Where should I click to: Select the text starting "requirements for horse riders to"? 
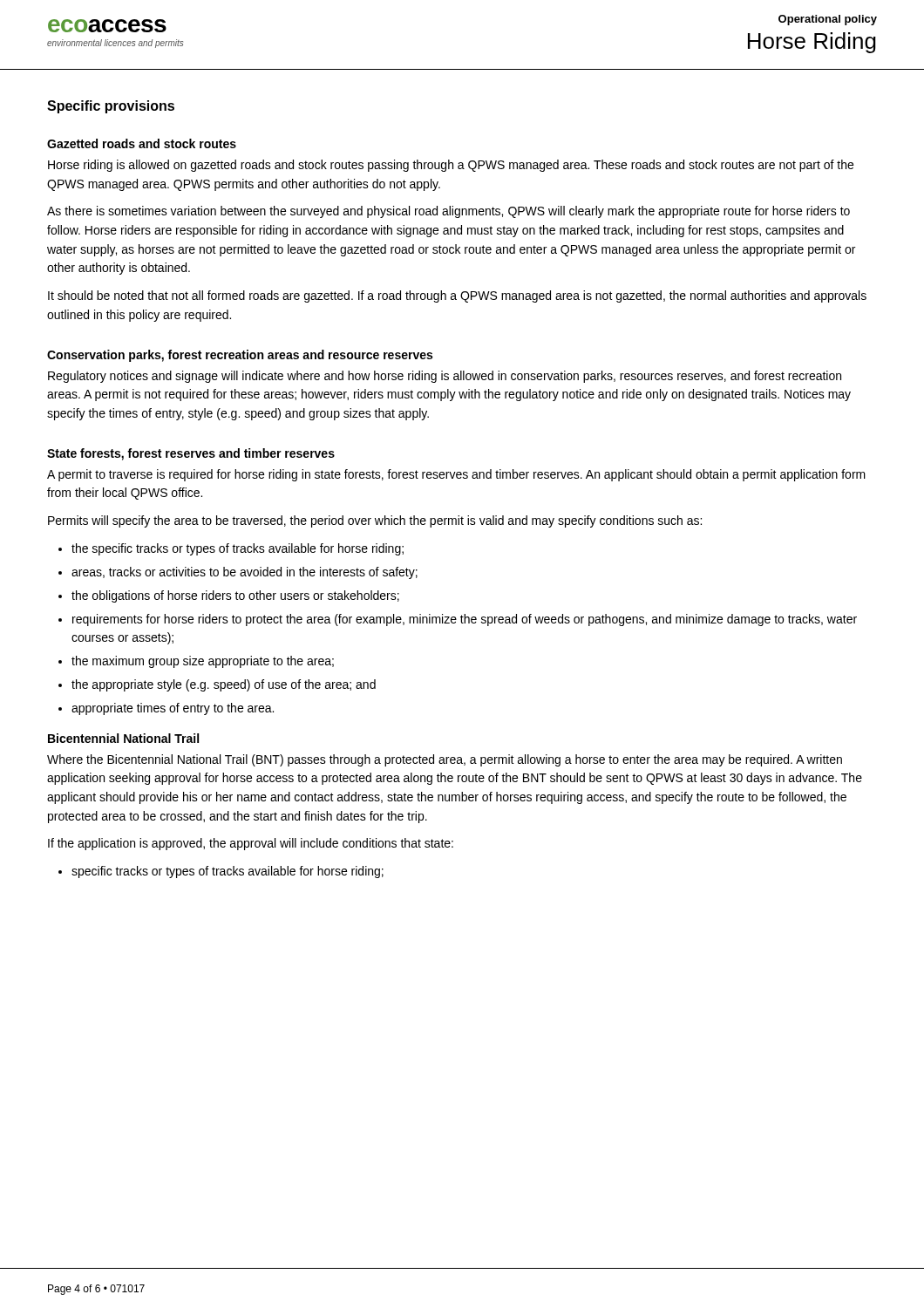tap(462, 628)
